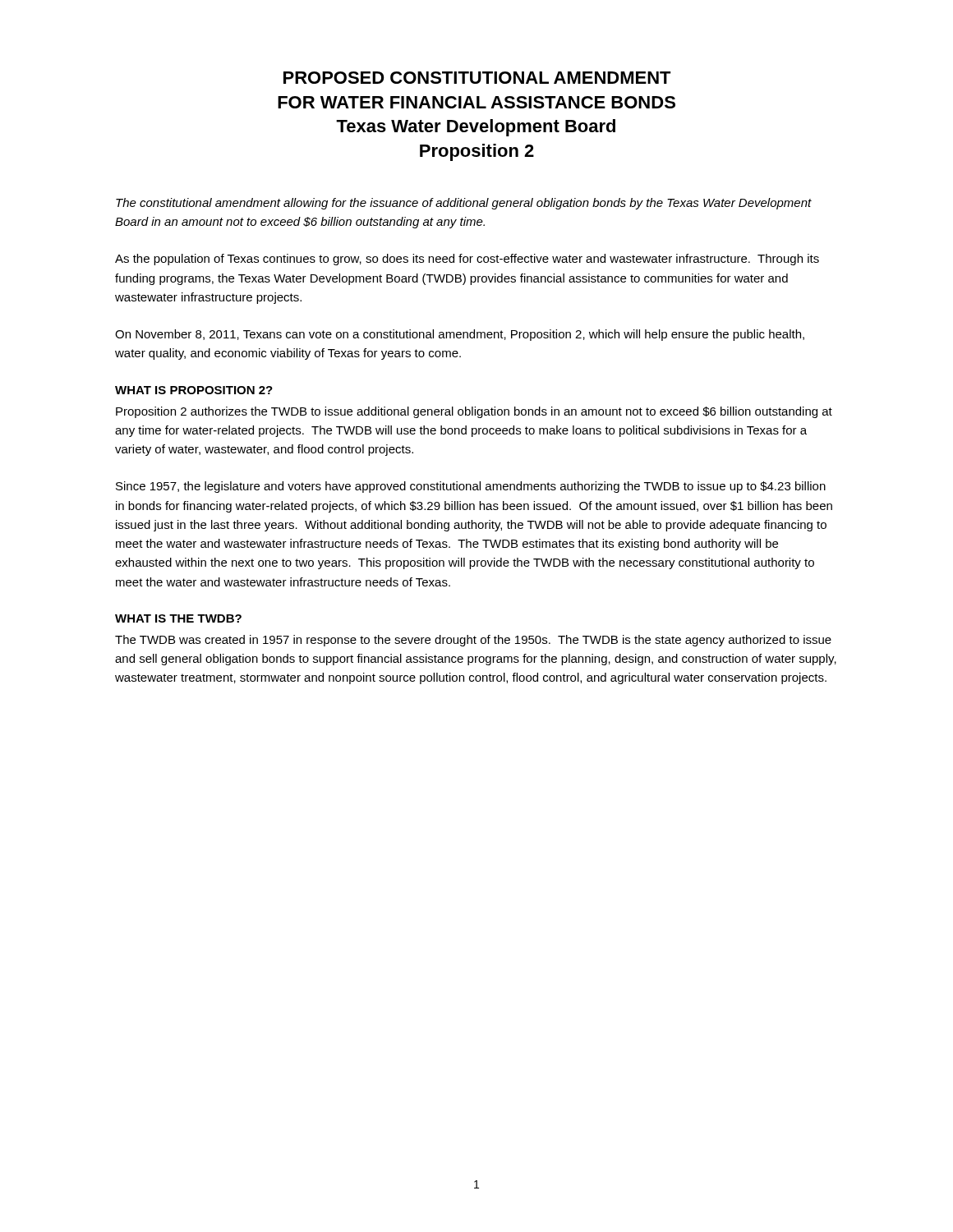Locate the passage starting "As the population of Texas continues"
The width and height of the screenshot is (953, 1232).
click(x=467, y=278)
